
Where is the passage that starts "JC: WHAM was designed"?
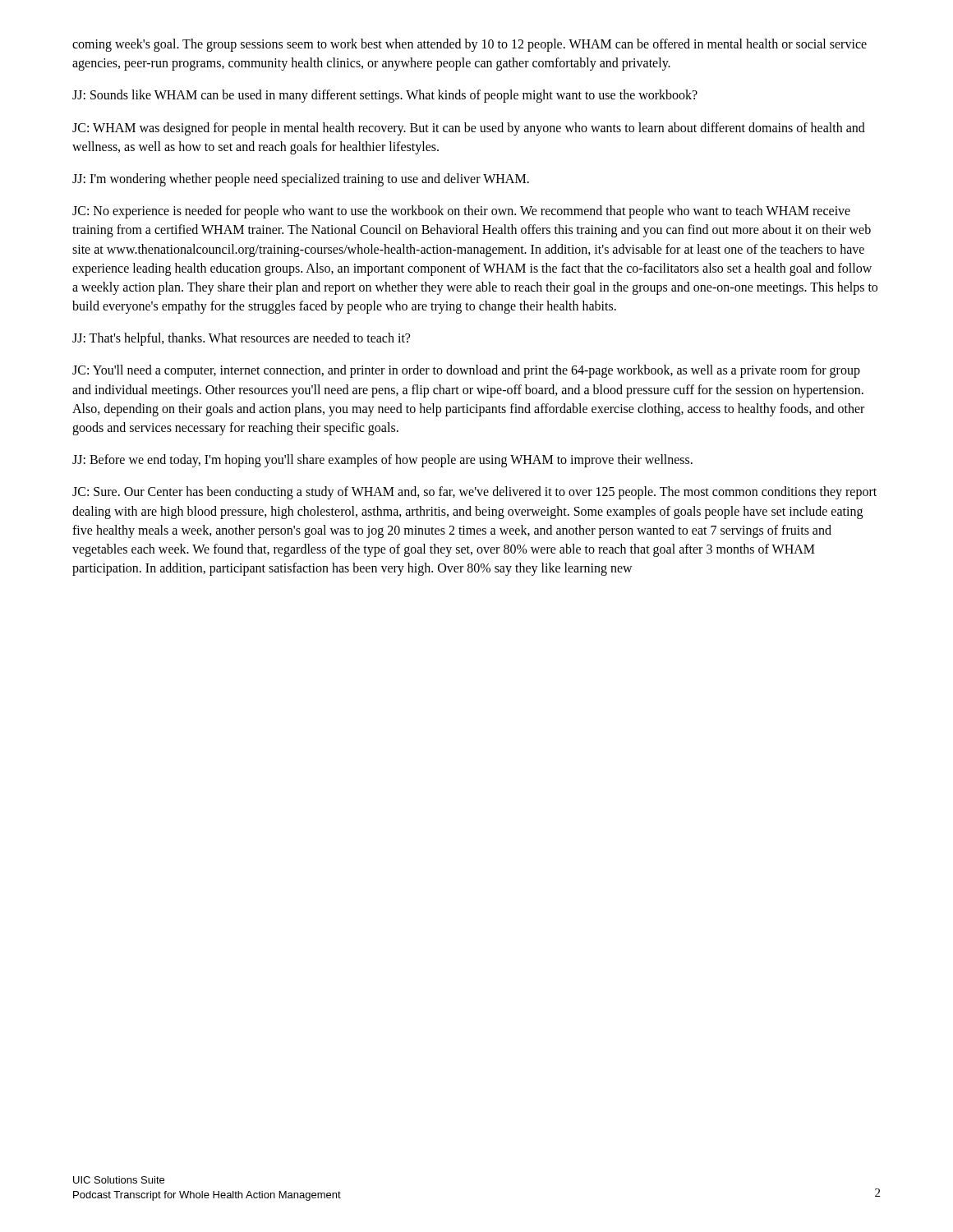click(469, 137)
